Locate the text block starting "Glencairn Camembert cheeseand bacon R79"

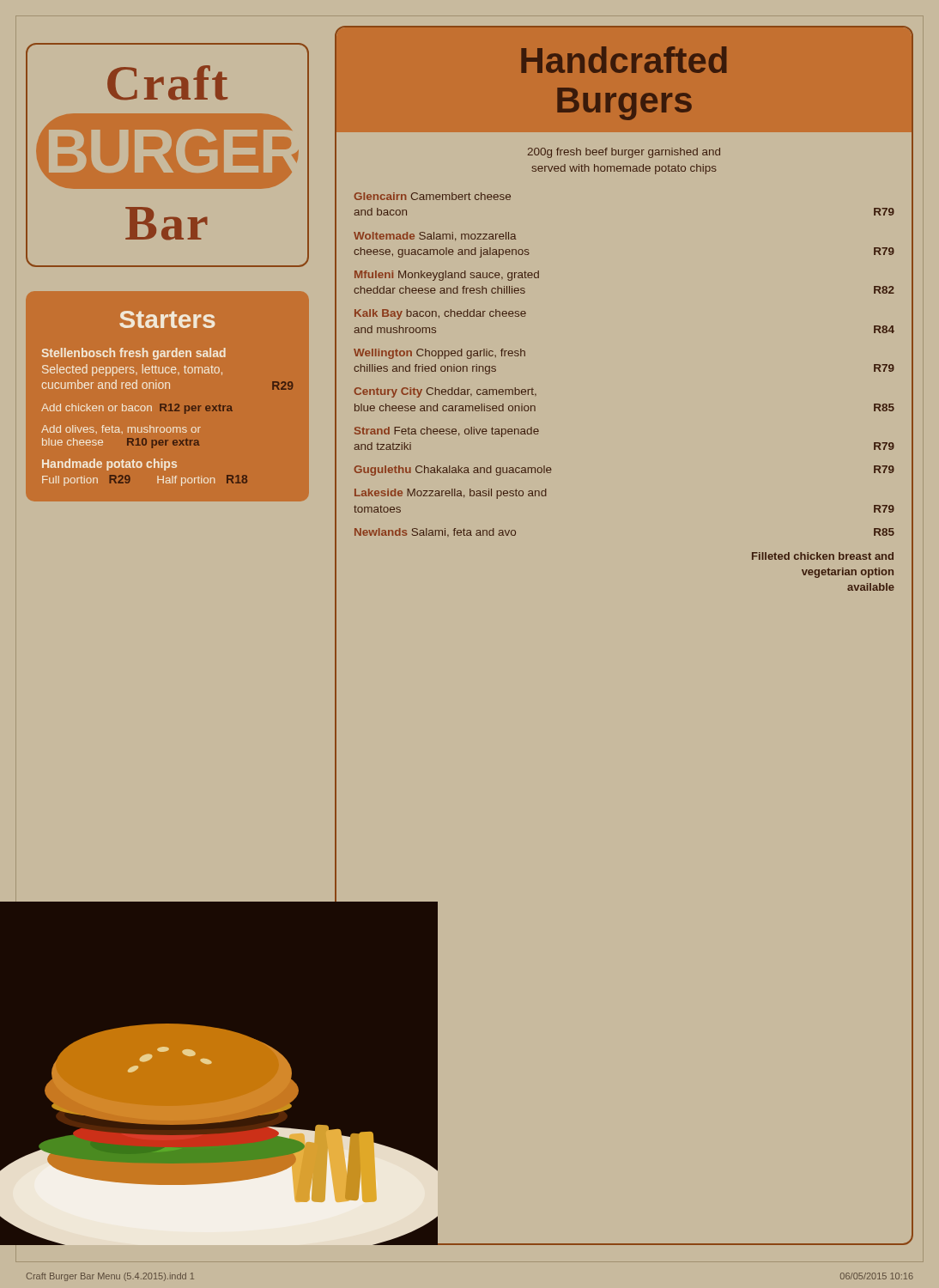(x=432, y=196)
